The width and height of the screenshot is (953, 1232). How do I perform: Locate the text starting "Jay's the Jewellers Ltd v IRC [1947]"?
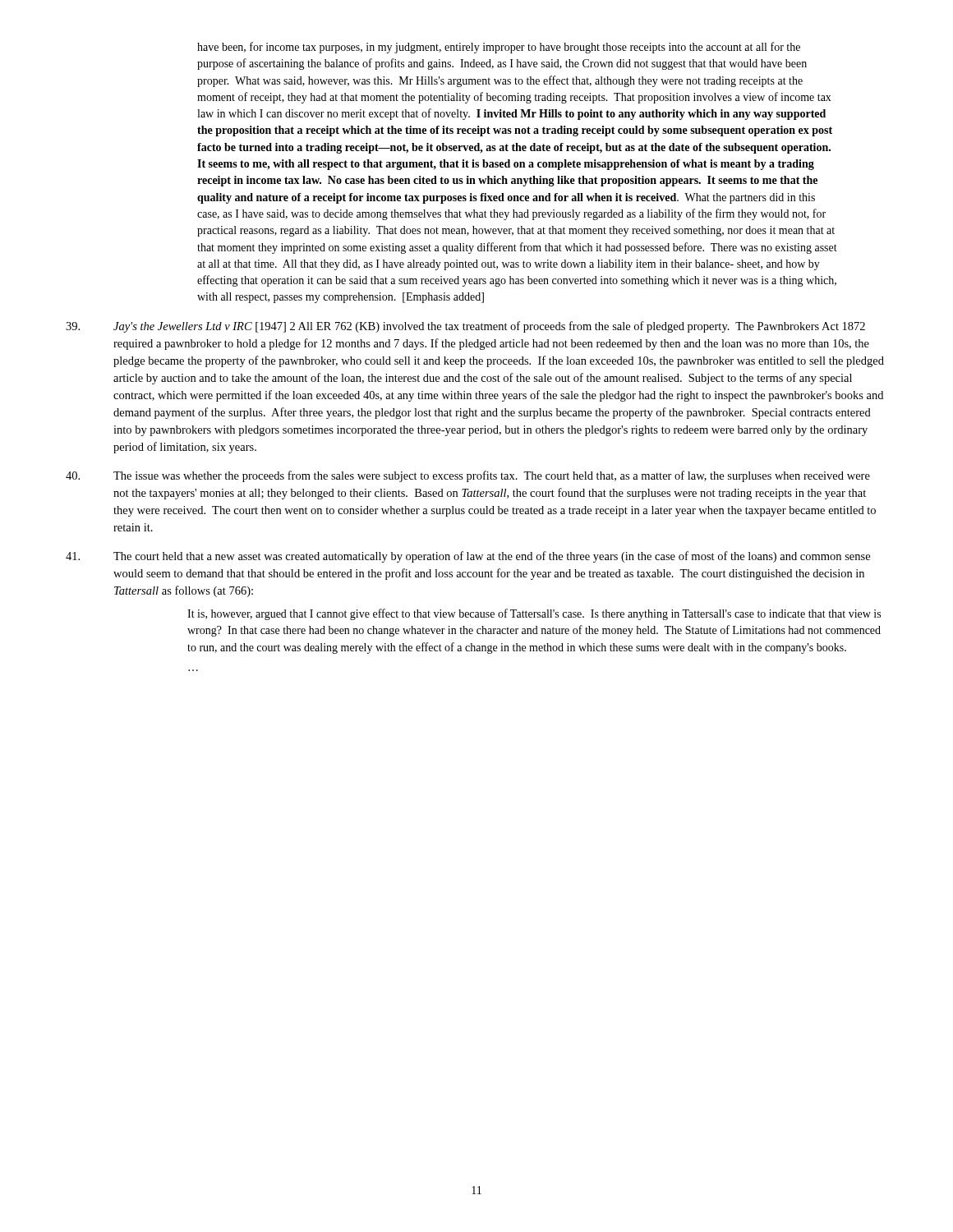476,387
